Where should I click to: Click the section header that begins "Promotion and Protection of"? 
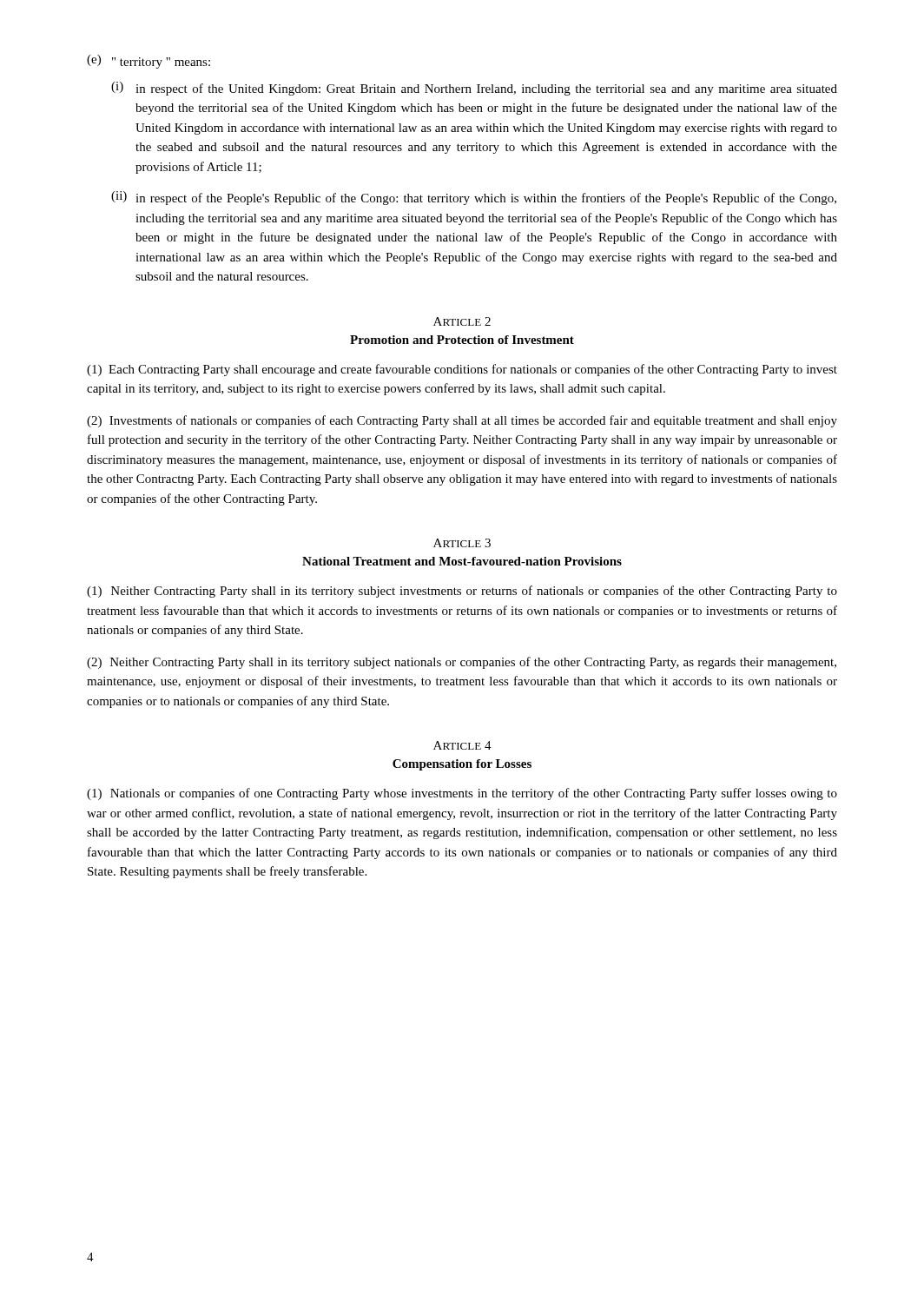(462, 339)
